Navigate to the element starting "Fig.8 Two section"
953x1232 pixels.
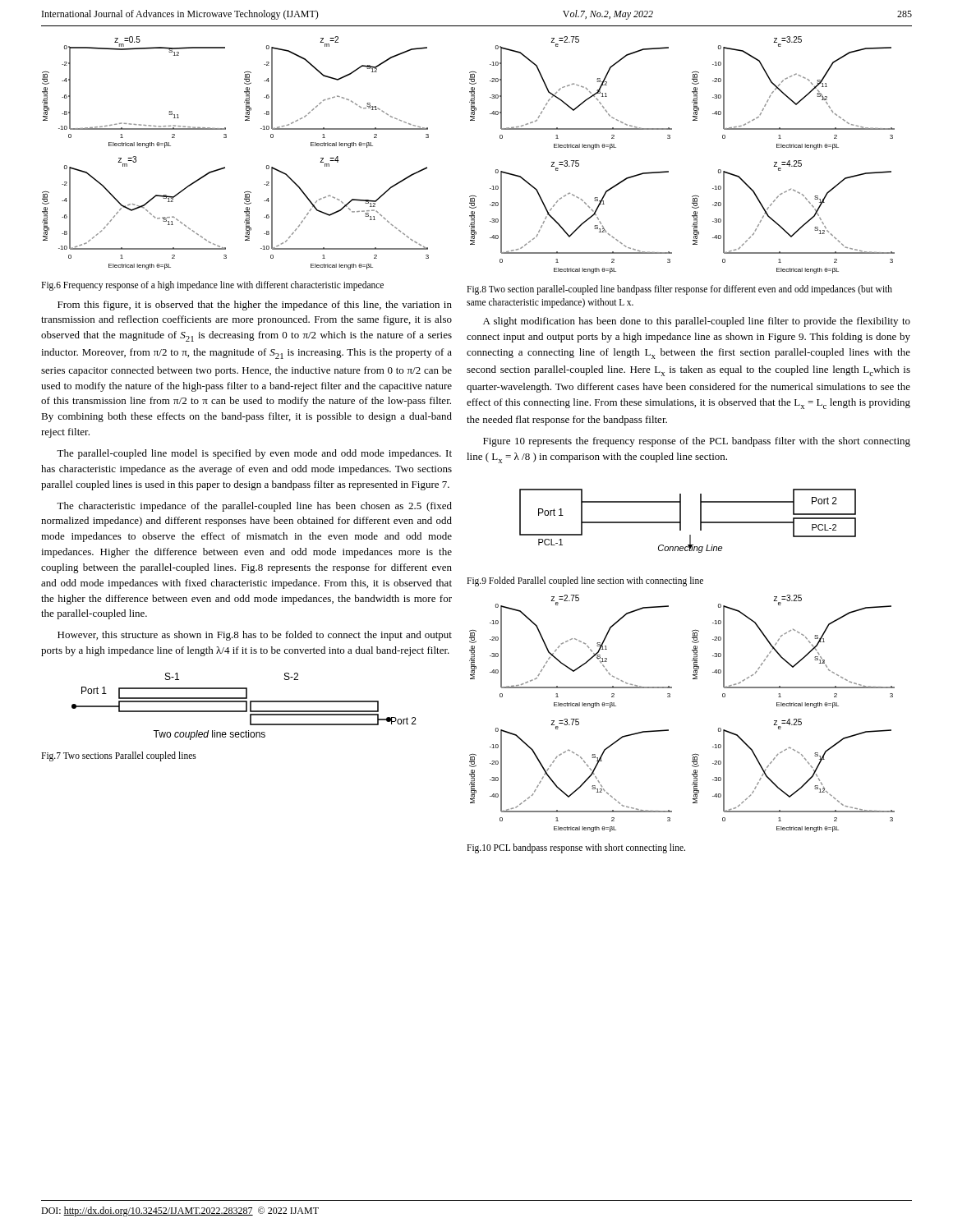679,295
